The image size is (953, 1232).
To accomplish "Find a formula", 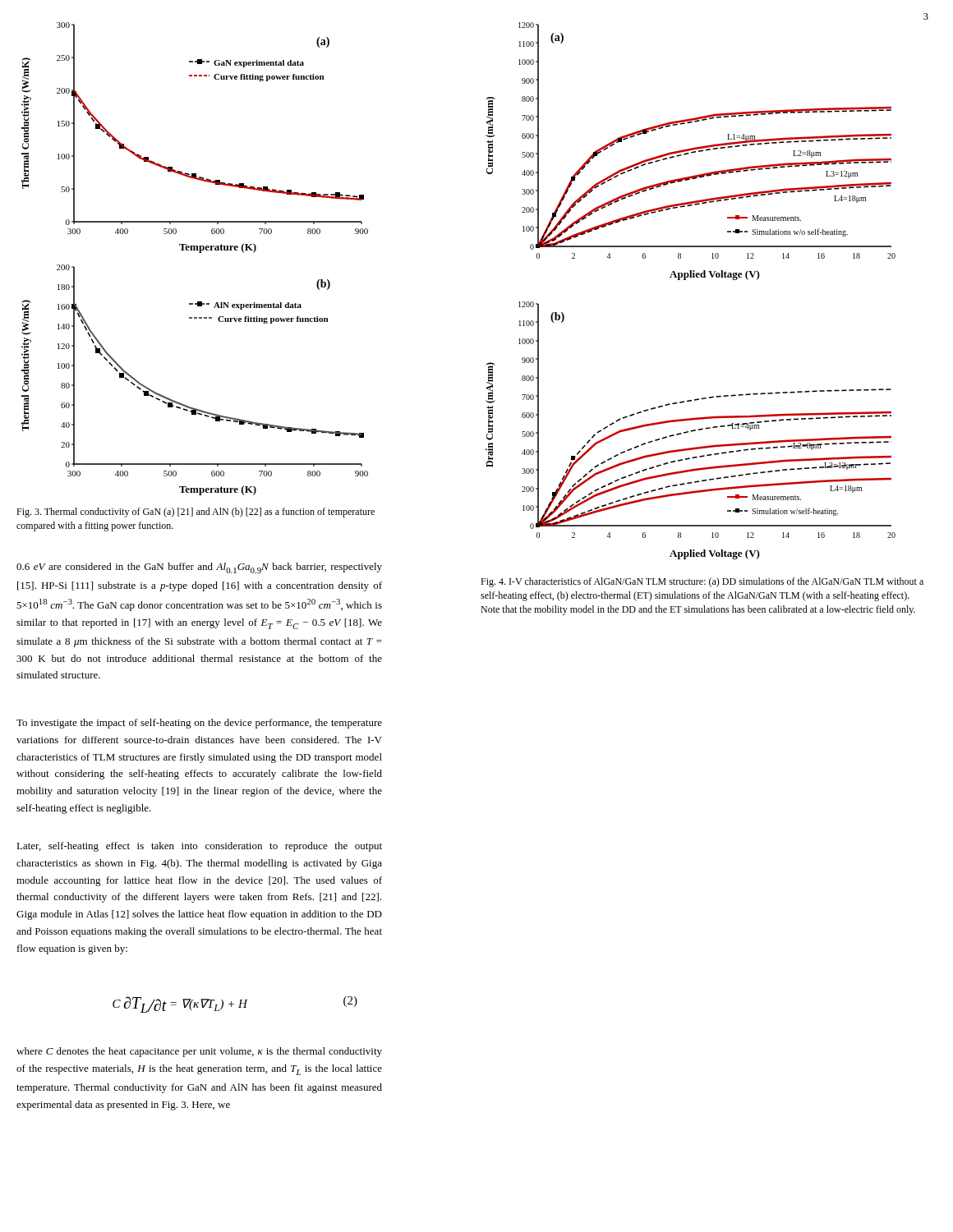I will coord(235,1005).
